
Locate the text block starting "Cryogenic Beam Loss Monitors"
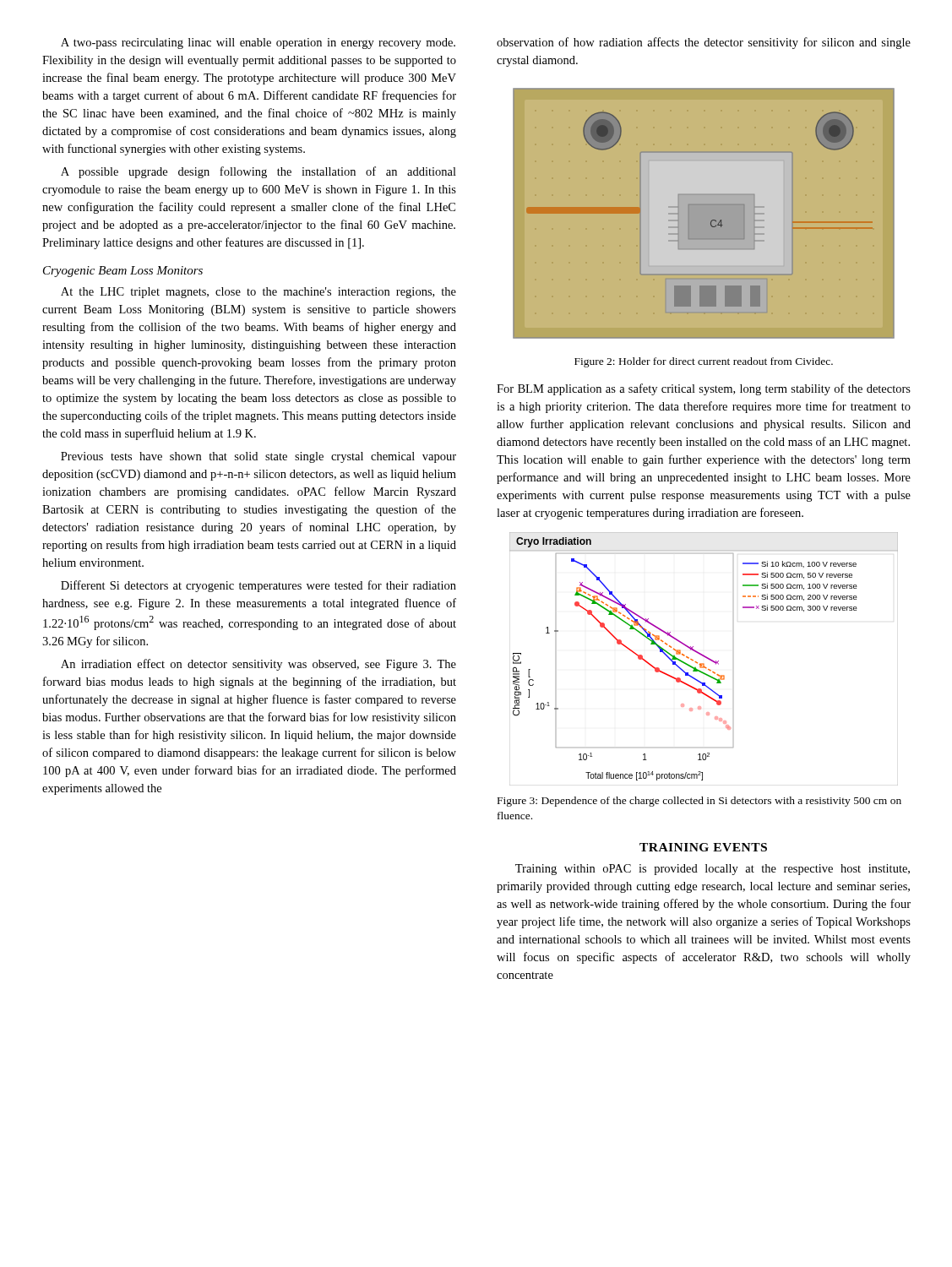click(123, 270)
